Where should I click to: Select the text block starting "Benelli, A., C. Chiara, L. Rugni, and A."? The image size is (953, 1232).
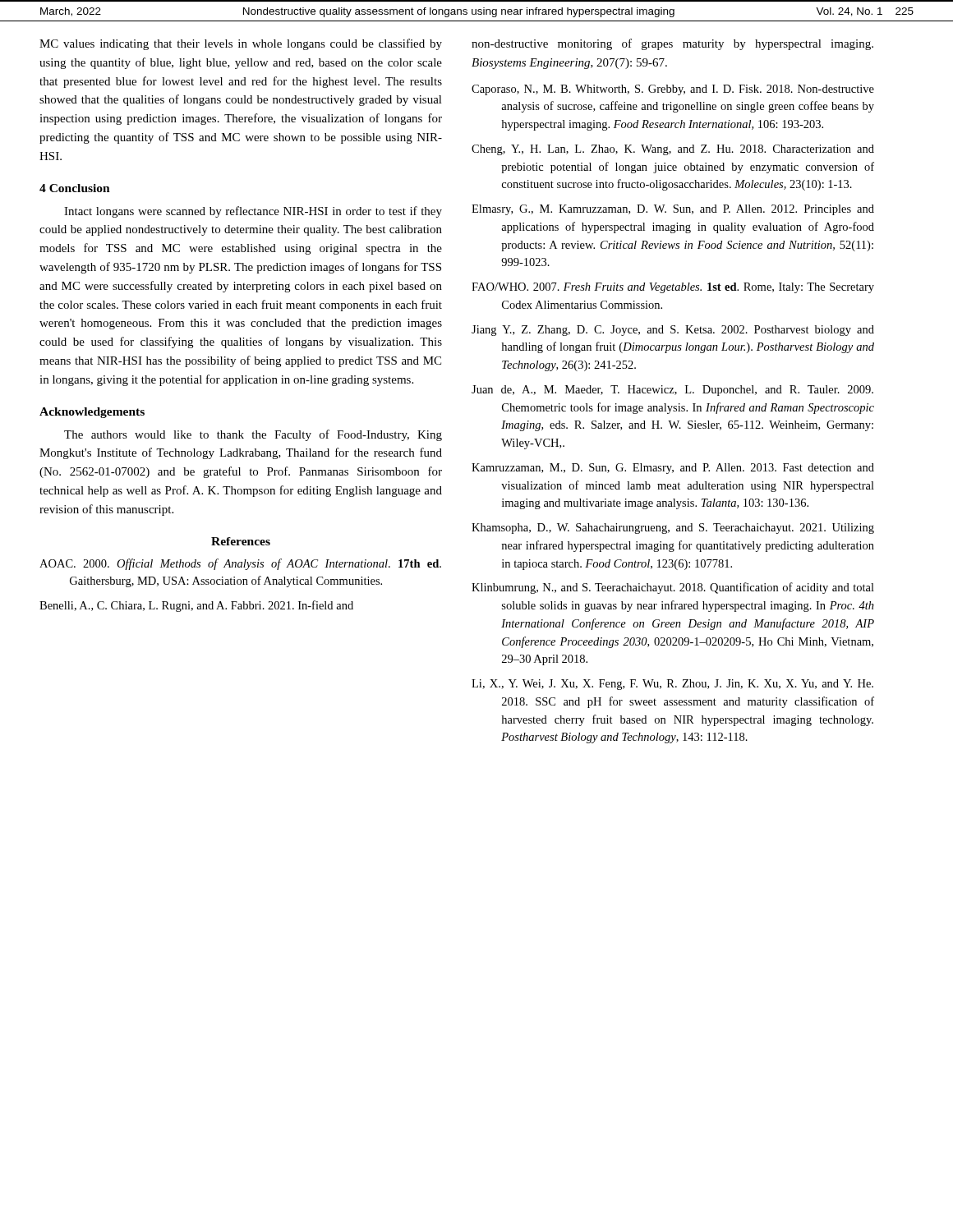point(196,605)
